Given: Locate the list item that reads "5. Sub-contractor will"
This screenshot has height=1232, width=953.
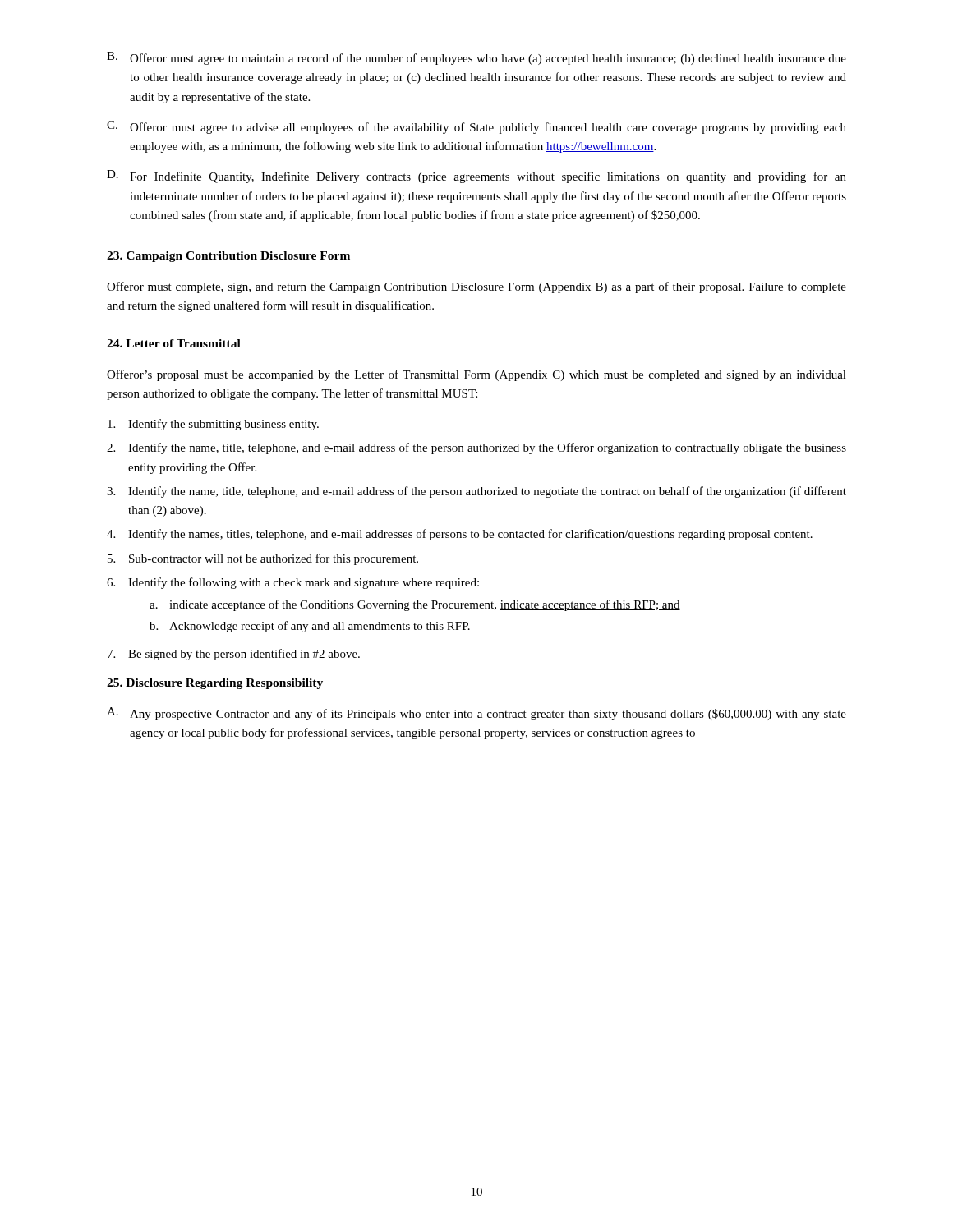Looking at the screenshot, I should click(x=263, y=559).
